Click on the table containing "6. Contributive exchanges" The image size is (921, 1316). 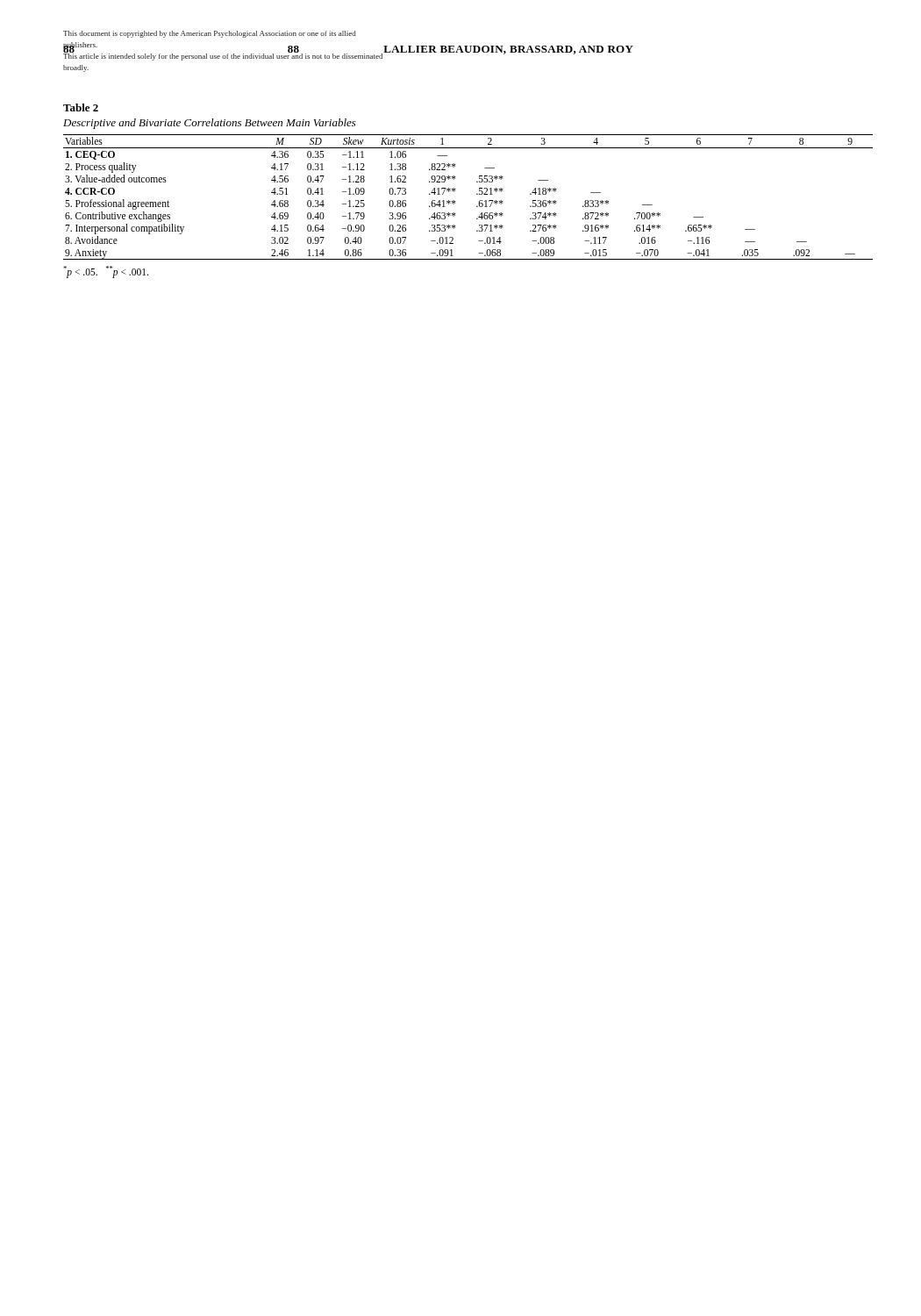[x=468, y=197]
